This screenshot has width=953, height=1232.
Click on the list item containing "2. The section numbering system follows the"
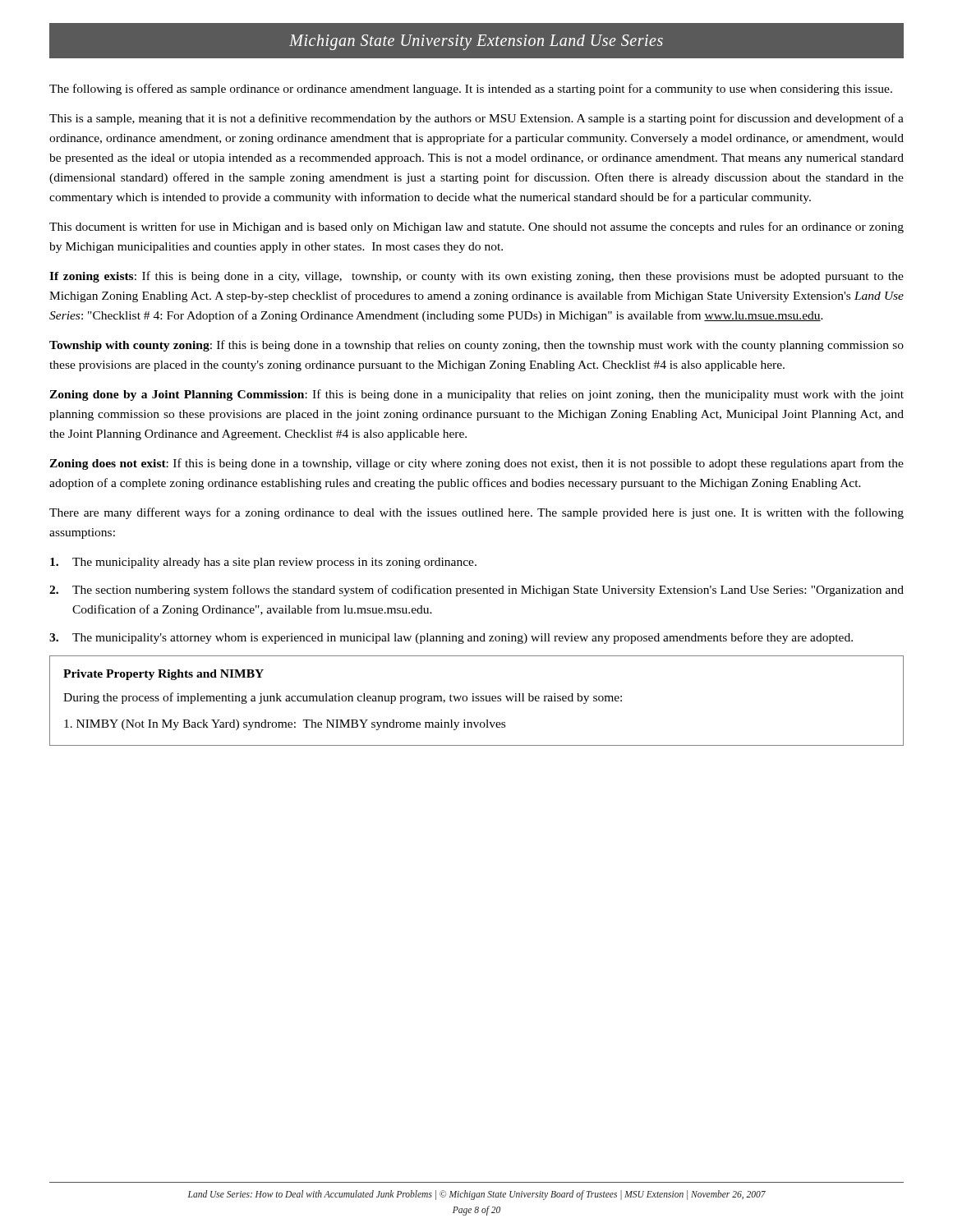(x=476, y=600)
